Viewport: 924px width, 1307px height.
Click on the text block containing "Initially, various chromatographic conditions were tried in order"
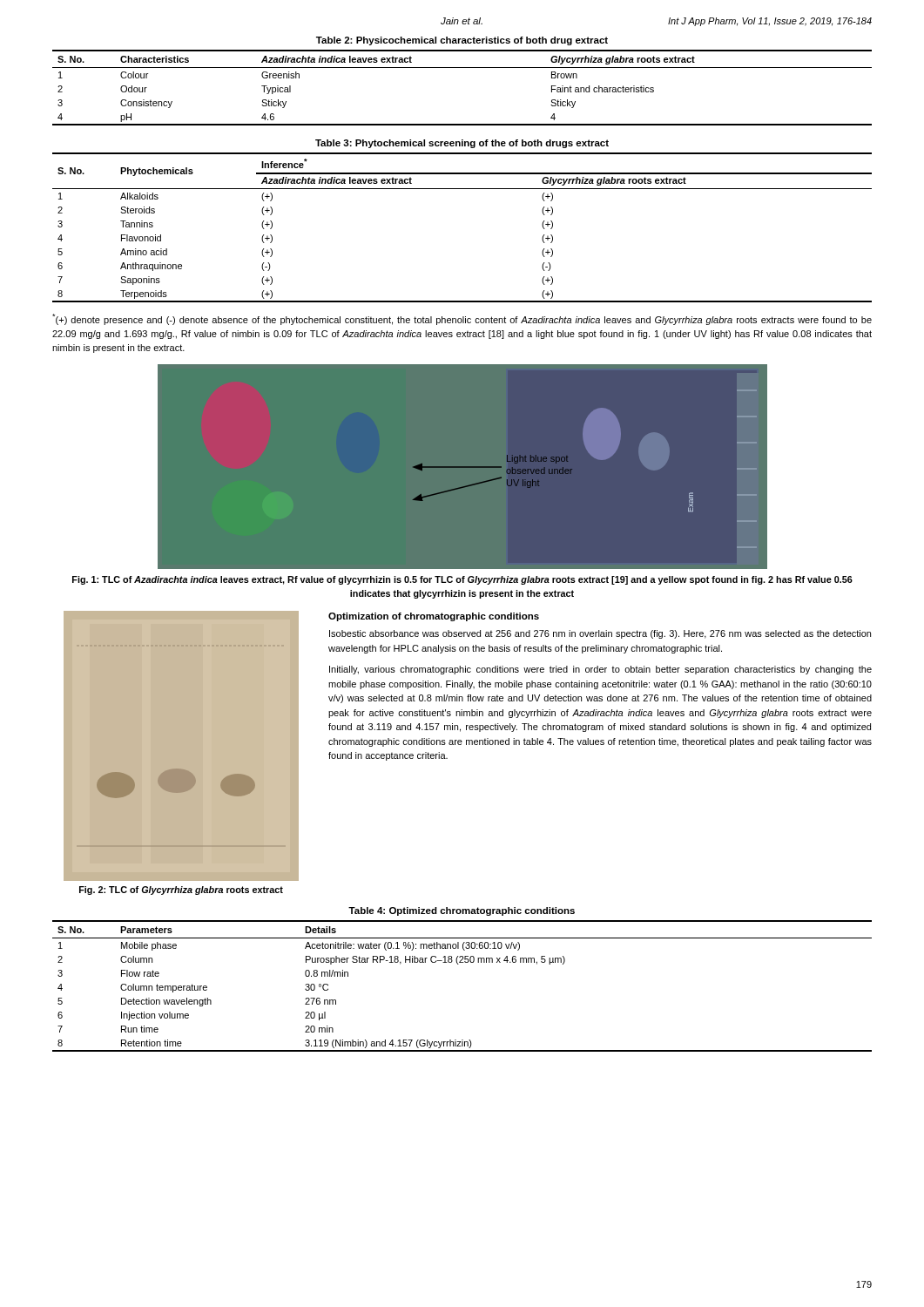(x=600, y=712)
